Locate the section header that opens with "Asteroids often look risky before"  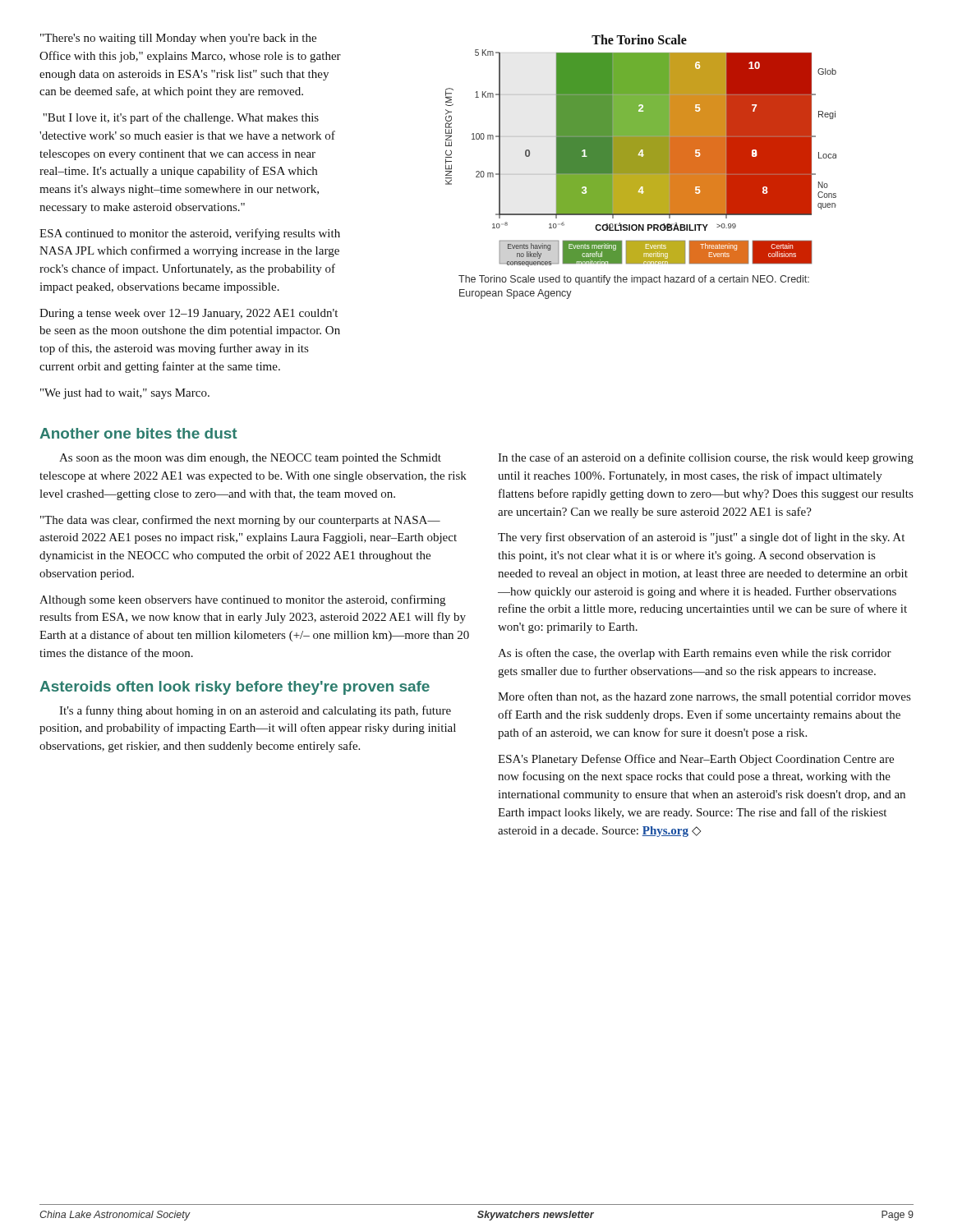[x=235, y=686]
